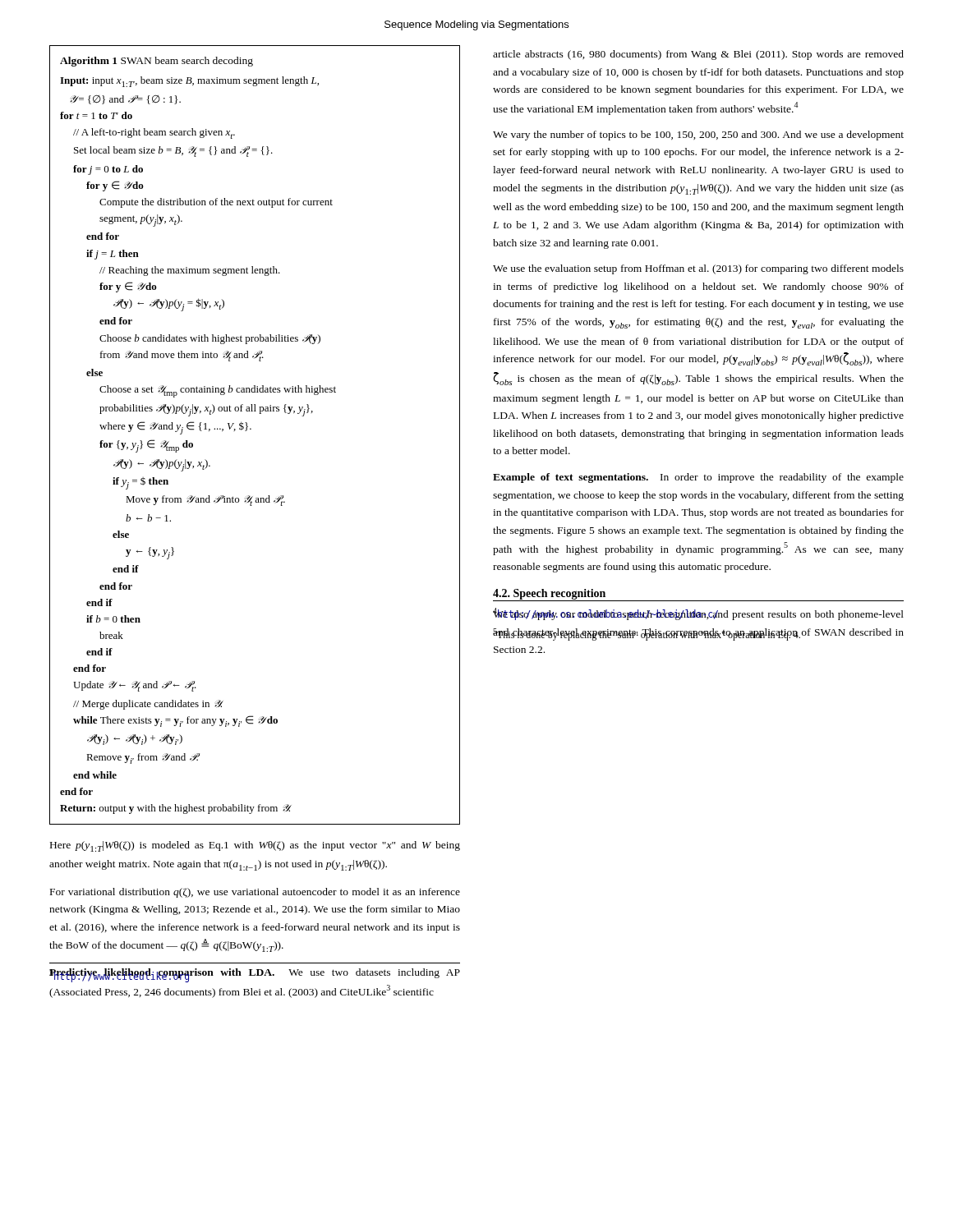The image size is (953, 1232).
Task: Click on the text block containing "Algorithm 1 SWAN"
Action: point(255,435)
